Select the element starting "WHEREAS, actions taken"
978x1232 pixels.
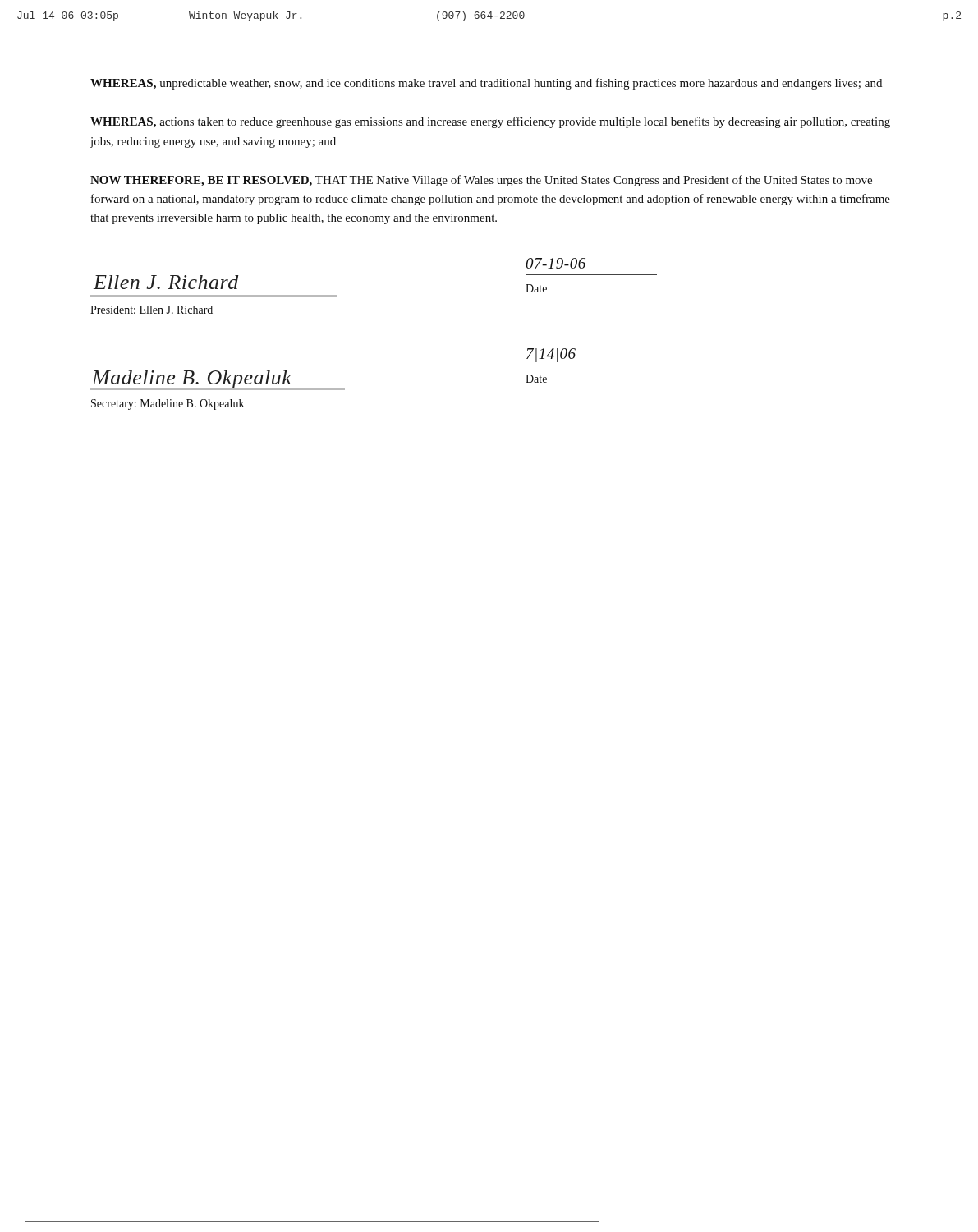(490, 131)
